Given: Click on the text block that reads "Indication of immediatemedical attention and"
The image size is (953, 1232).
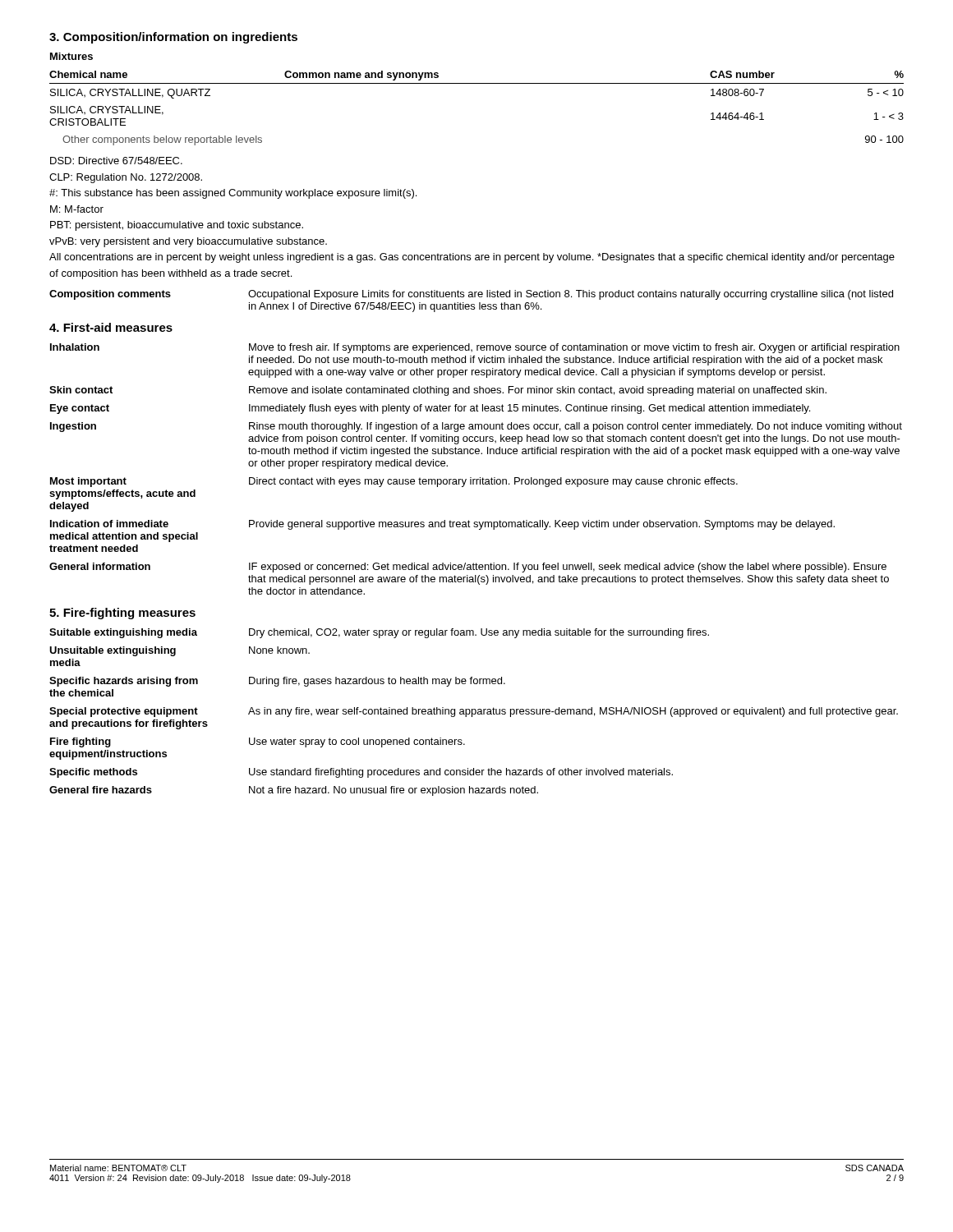Looking at the screenshot, I should pos(476,536).
